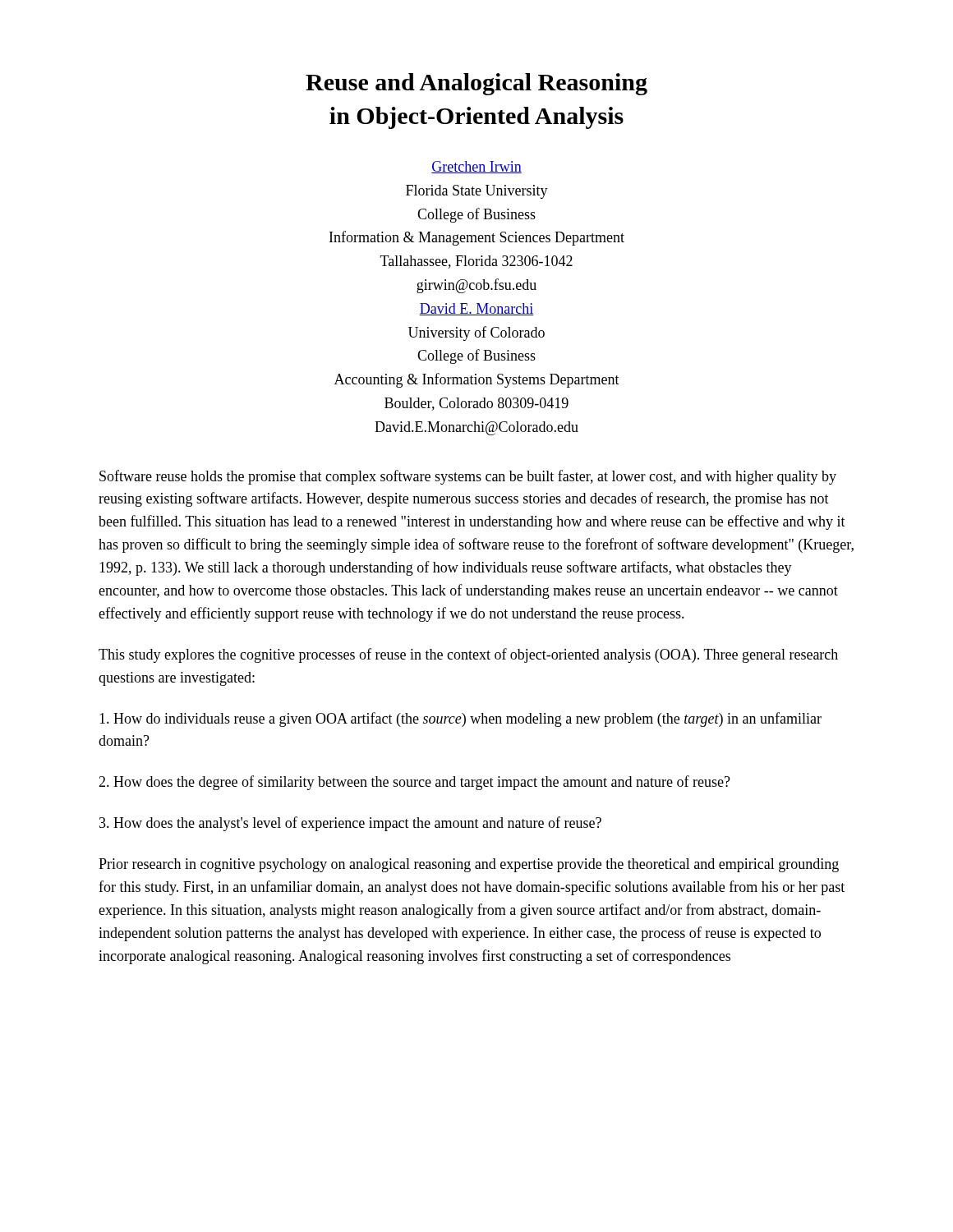The width and height of the screenshot is (953, 1232).
Task: Click on the list item that says "3. How does the analyst's level"
Action: pos(350,823)
